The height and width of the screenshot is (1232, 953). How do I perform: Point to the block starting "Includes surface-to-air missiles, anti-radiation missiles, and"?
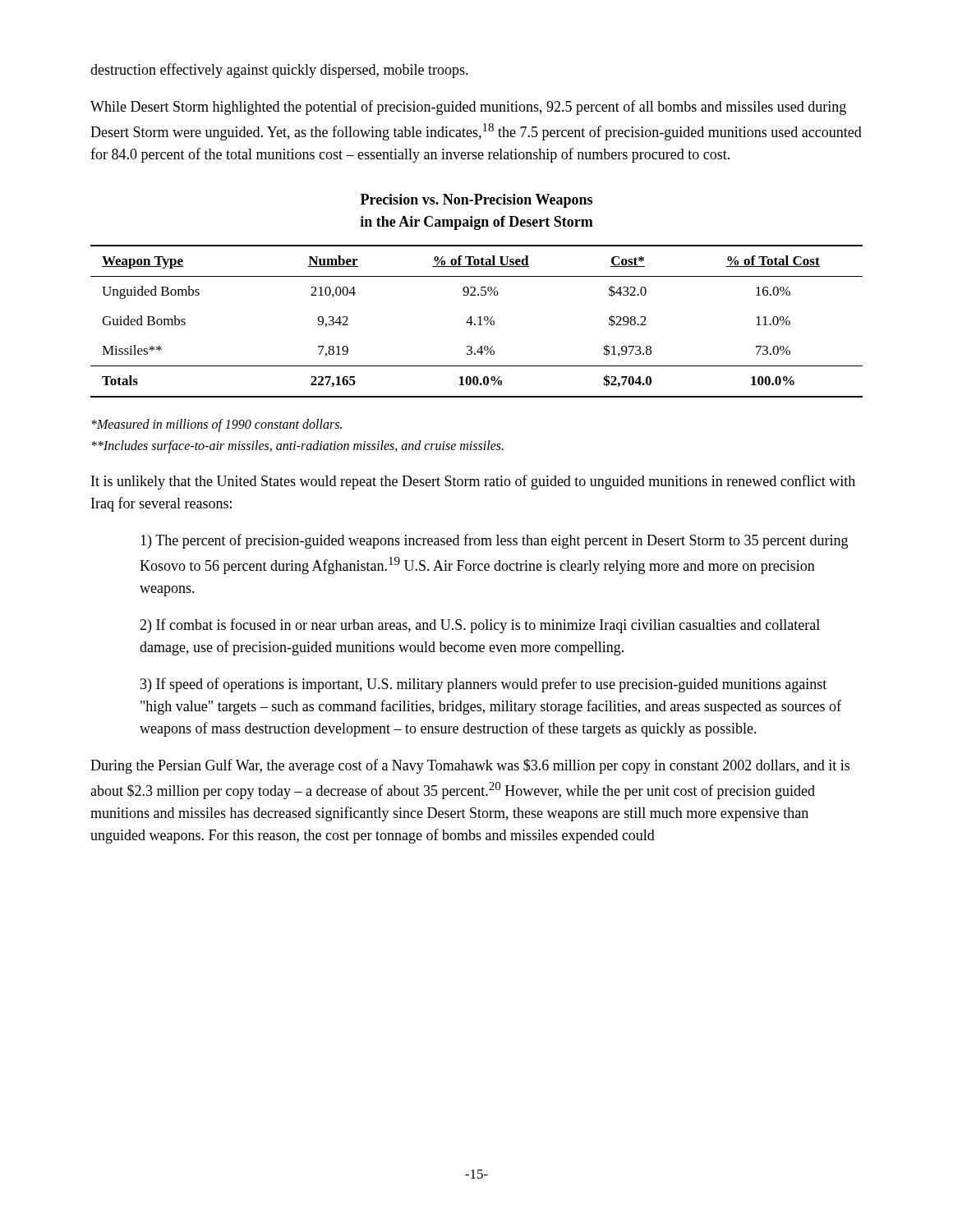coord(297,446)
